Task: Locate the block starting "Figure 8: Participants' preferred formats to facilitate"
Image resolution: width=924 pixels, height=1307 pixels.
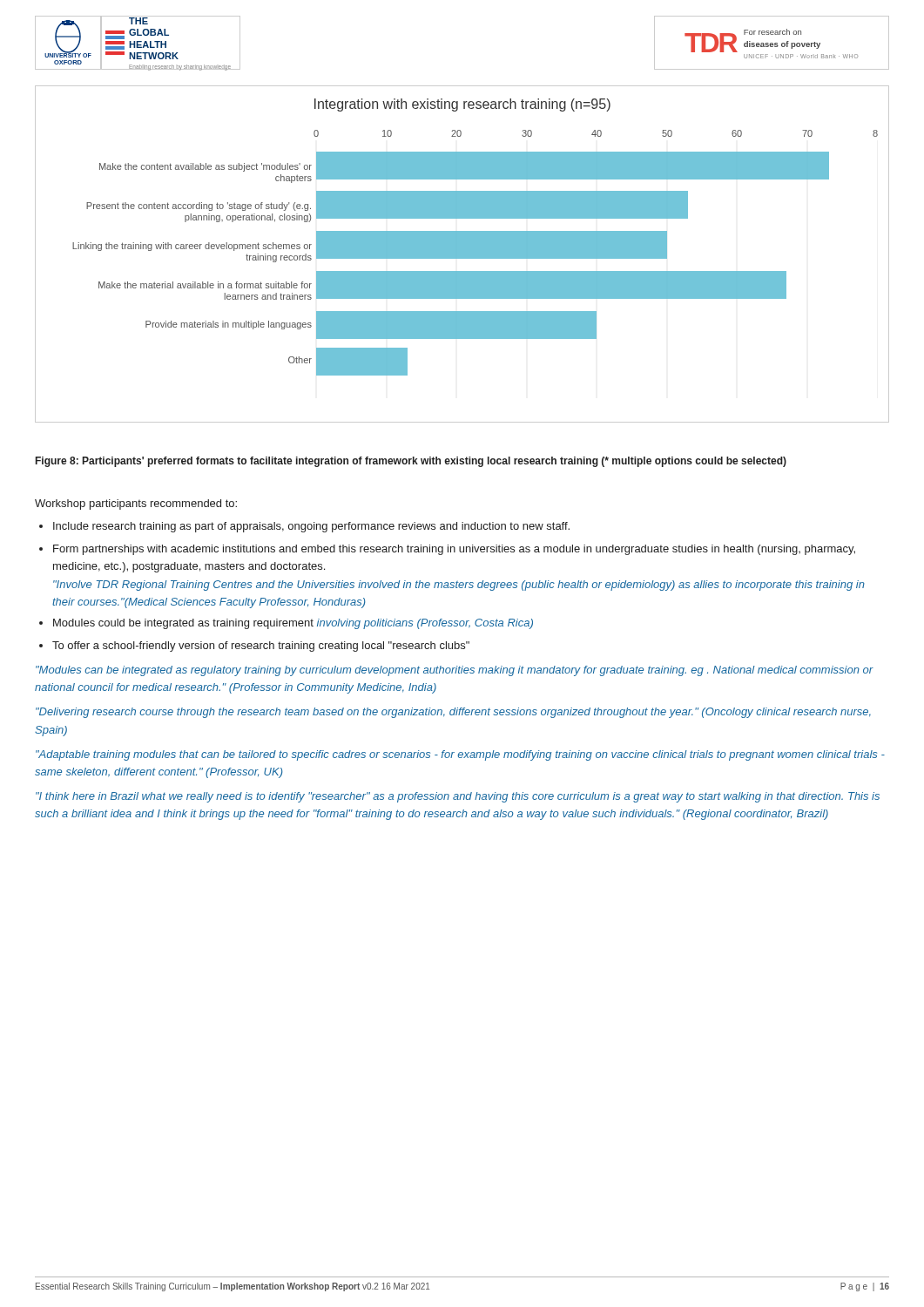Action: [411, 461]
